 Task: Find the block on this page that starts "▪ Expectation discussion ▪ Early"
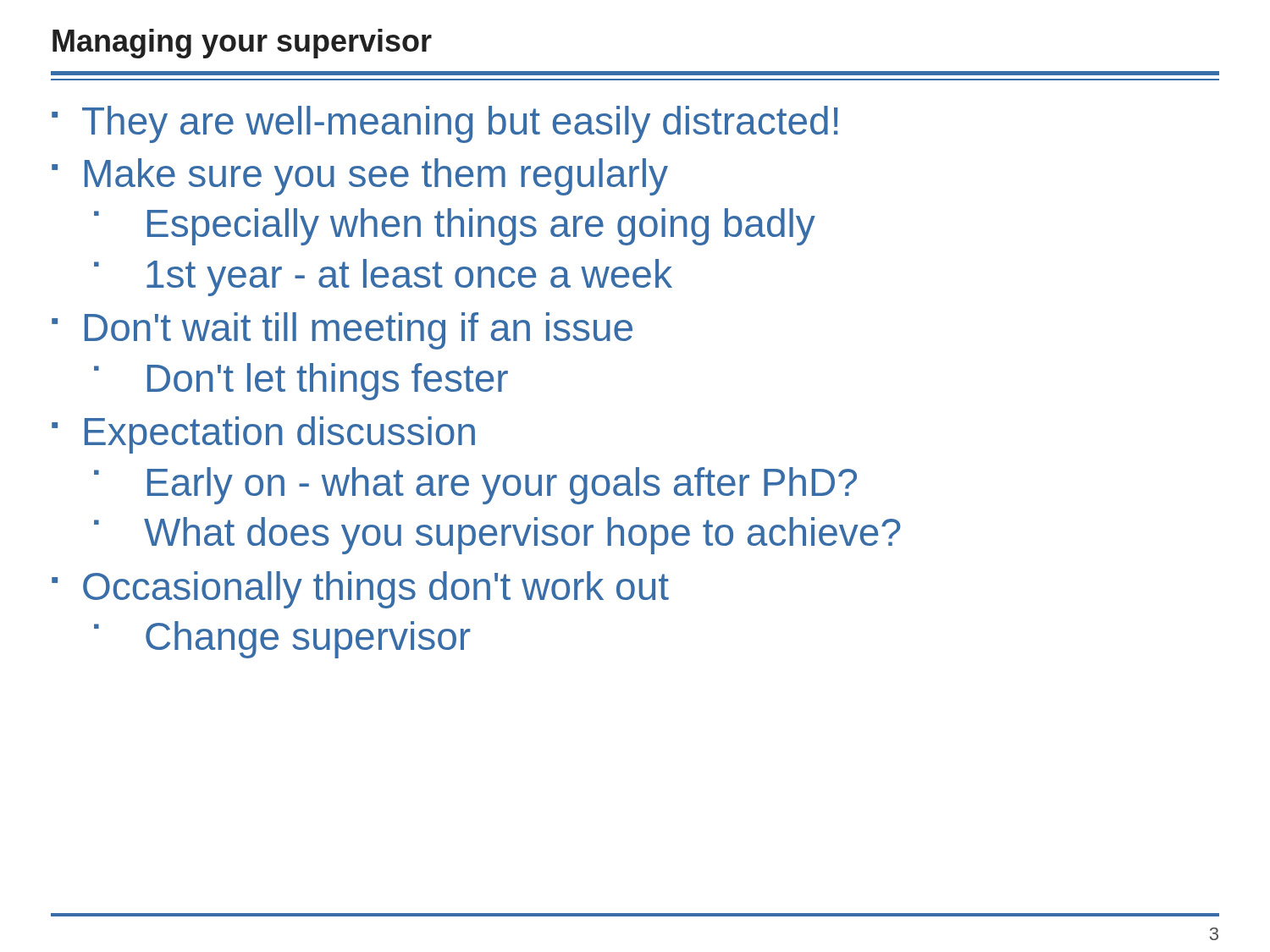pyautogui.click(x=635, y=483)
